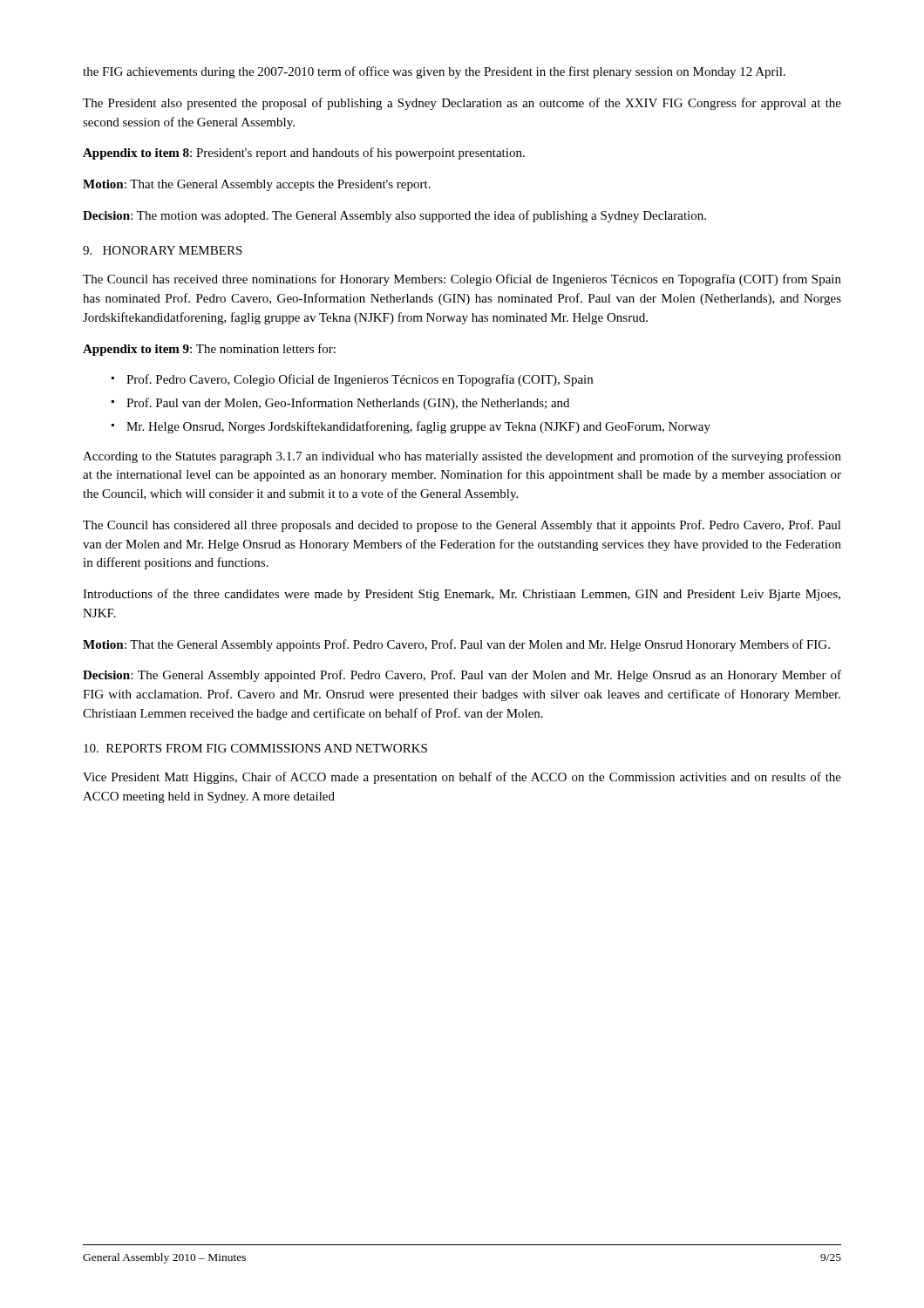This screenshot has width=924, height=1308.
Task: Locate the text that says "Appendix to item 9: The nomination letters for:"
Action: pos(209,350)
